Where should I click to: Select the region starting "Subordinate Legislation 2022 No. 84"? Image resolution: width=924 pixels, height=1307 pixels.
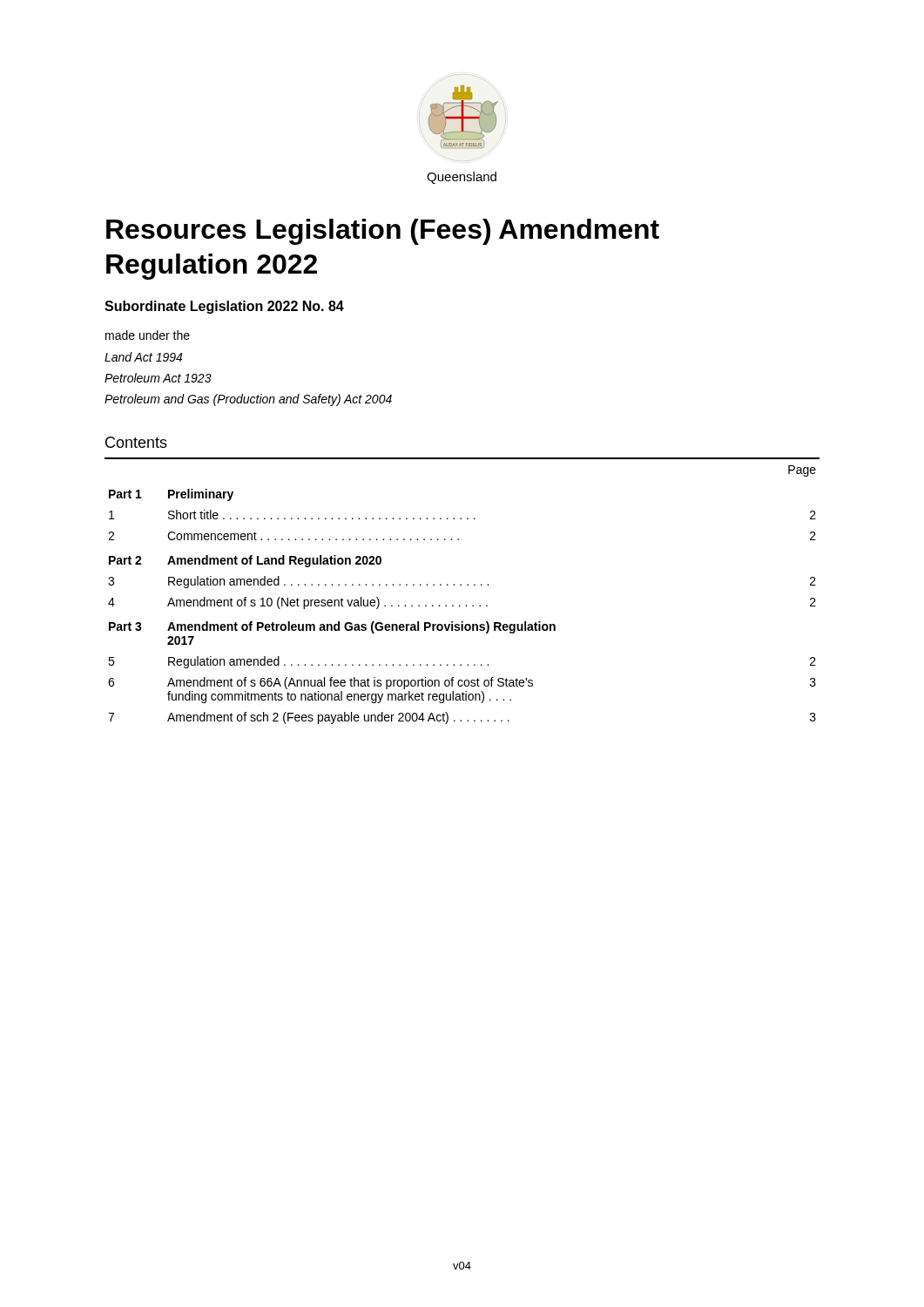click(224, 306)
